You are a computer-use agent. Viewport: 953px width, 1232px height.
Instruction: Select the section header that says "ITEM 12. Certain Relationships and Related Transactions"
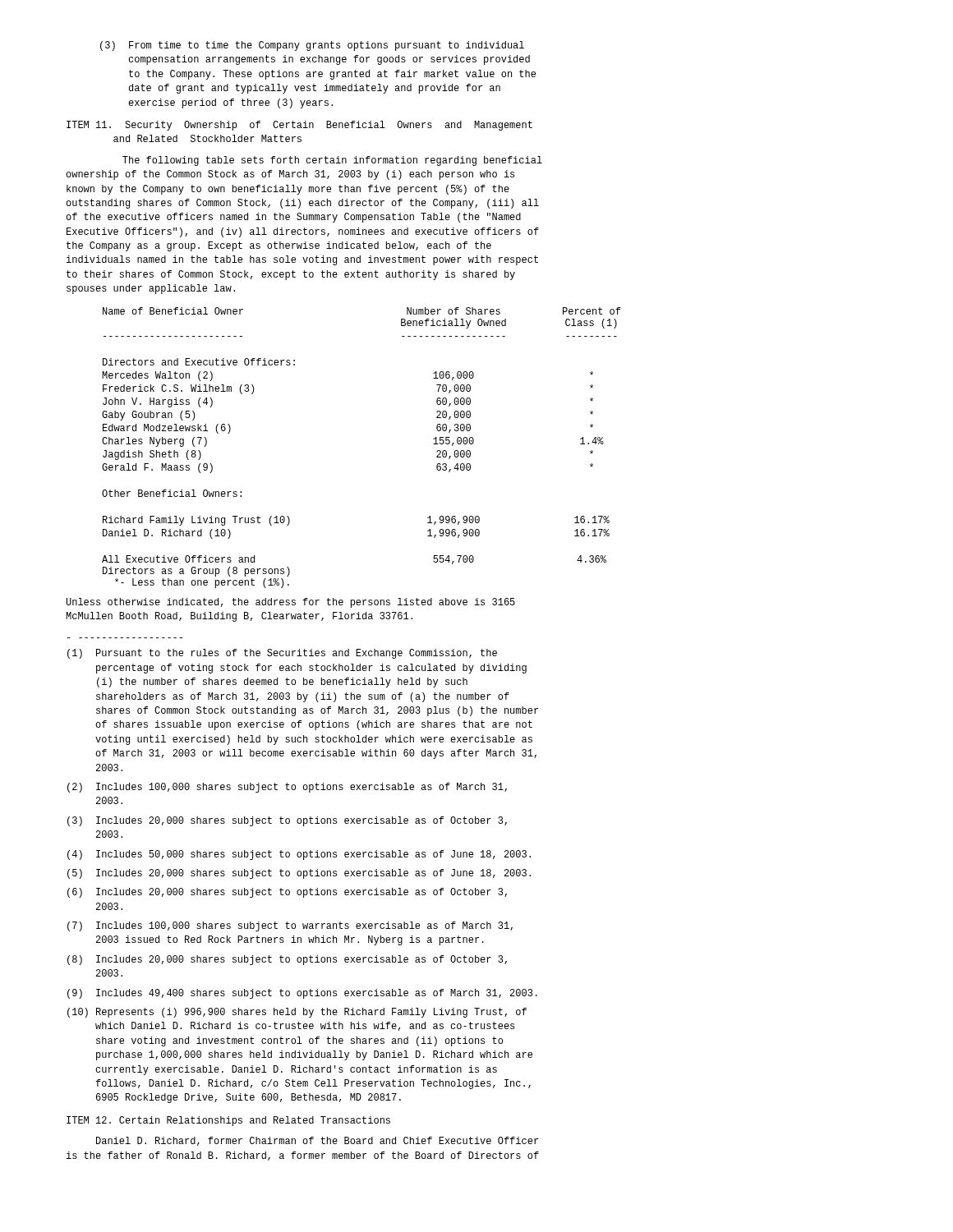point(228,1121)
